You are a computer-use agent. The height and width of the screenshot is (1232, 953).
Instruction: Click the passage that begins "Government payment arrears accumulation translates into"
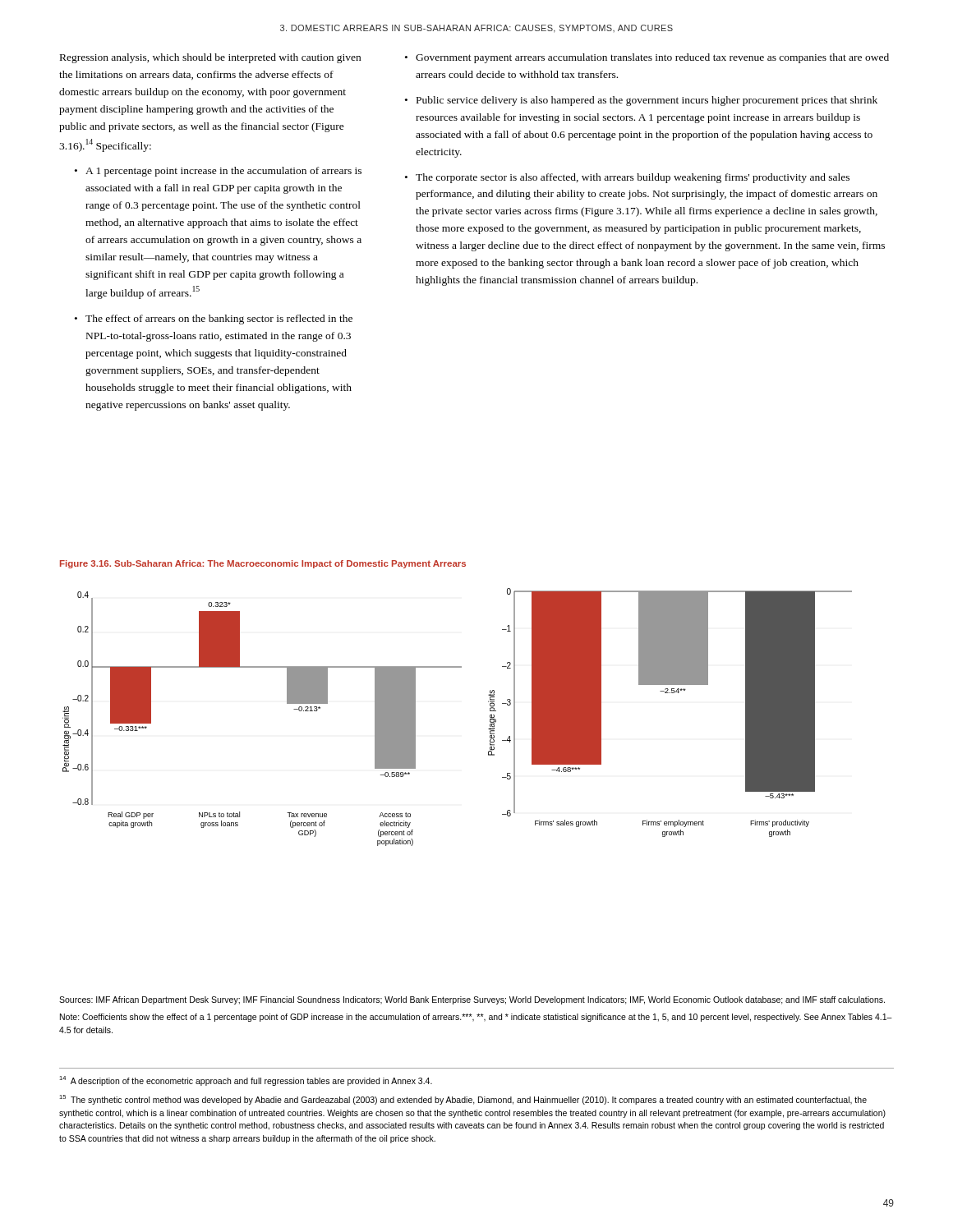[x=649, y=66]
